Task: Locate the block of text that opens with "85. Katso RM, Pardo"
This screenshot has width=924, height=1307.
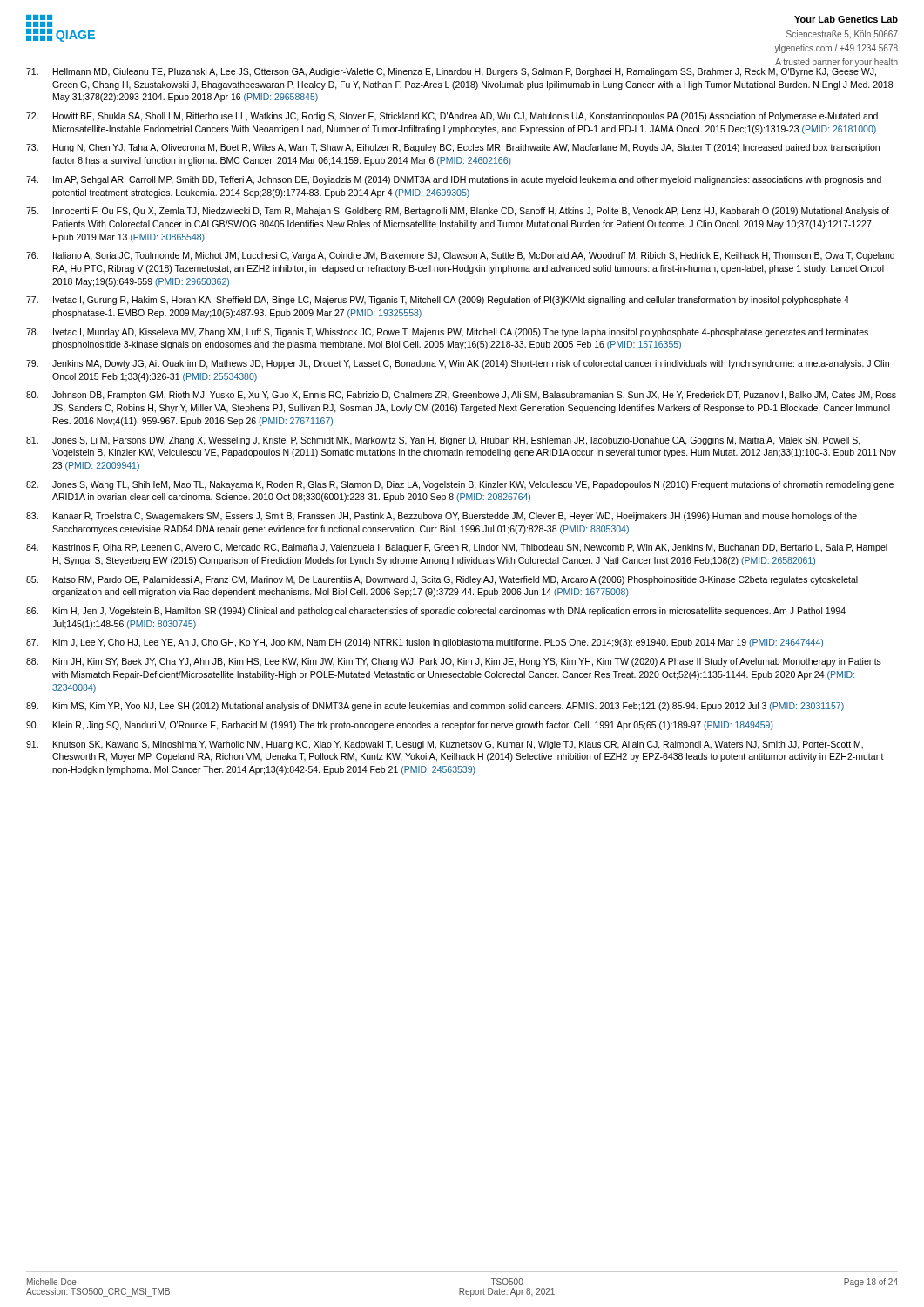Action: pyautogui.click(x=462, y=586)
